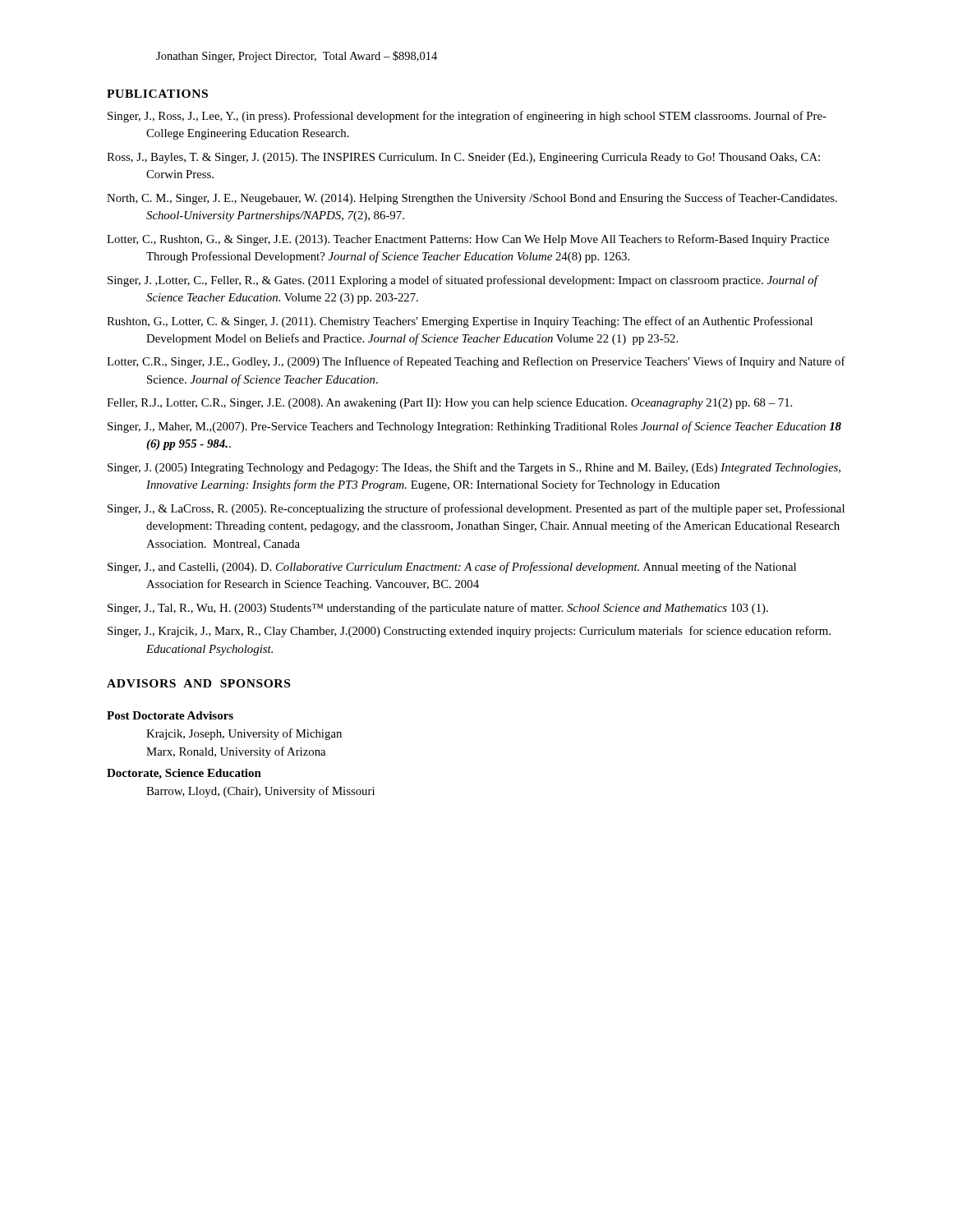Select the region starting "Singer, J., Ross,"
The image size is (953, 1232).
467,125
